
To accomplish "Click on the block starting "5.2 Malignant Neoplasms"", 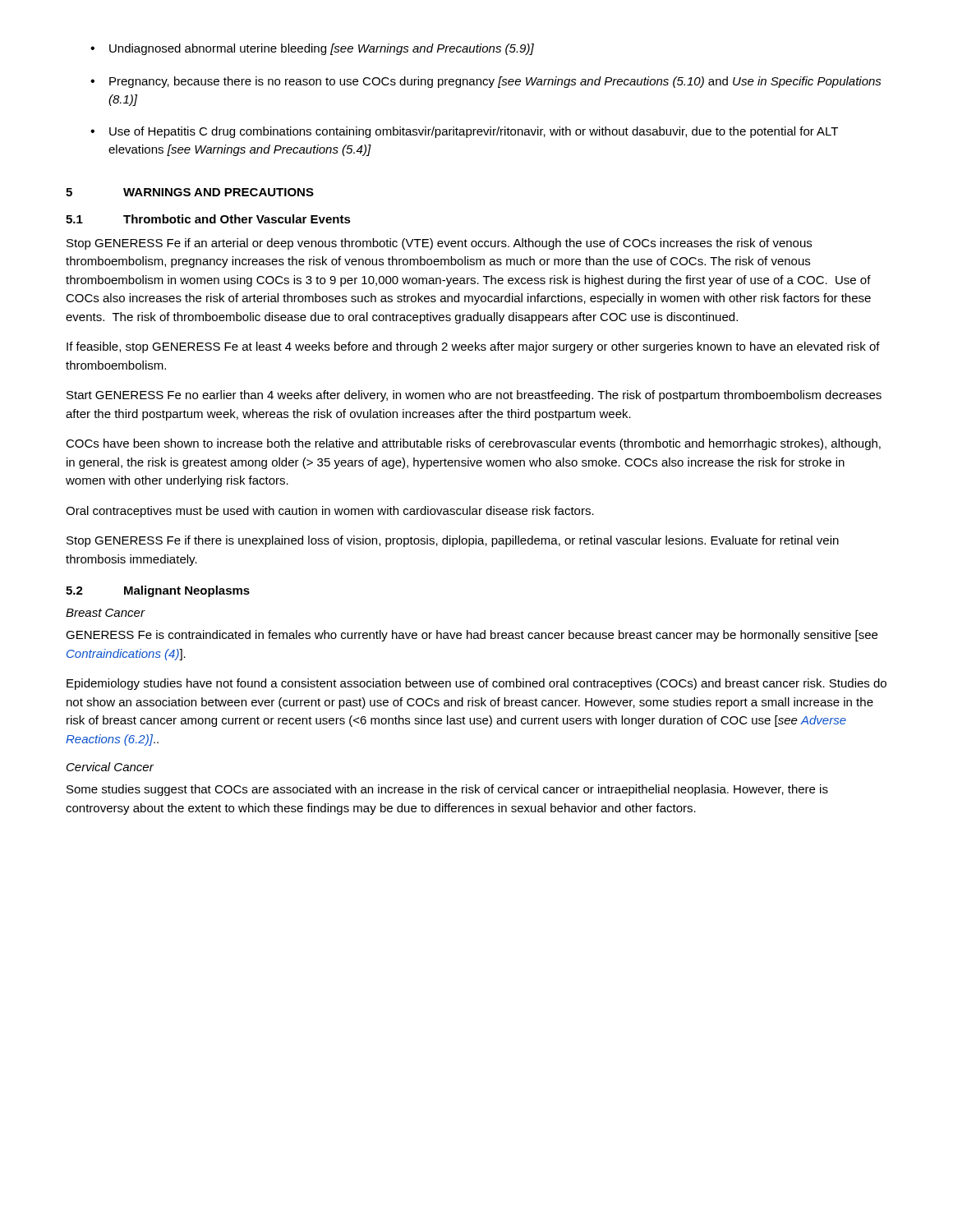I will click(x=158, y=590).
